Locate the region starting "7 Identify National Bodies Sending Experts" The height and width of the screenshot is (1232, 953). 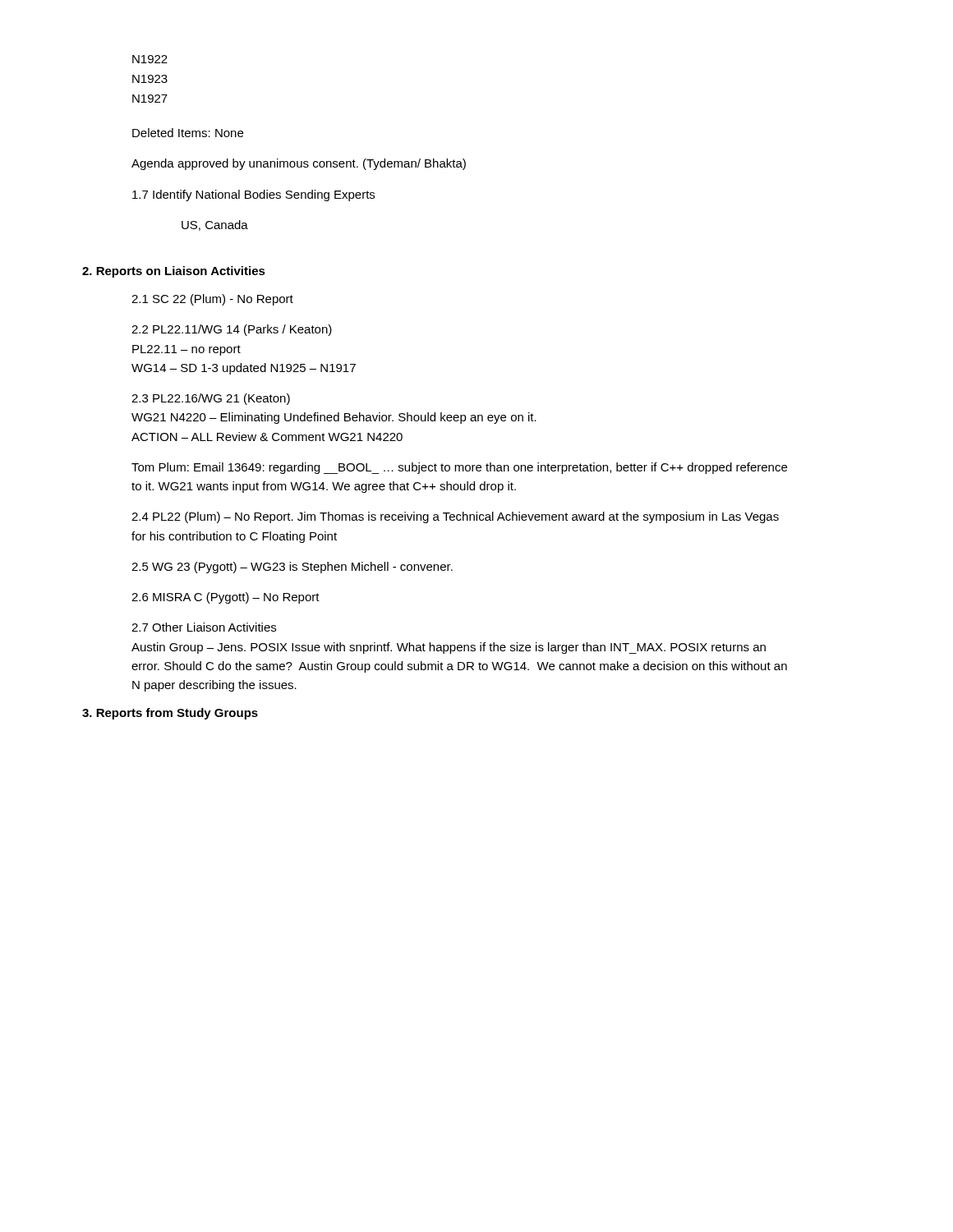253,194
